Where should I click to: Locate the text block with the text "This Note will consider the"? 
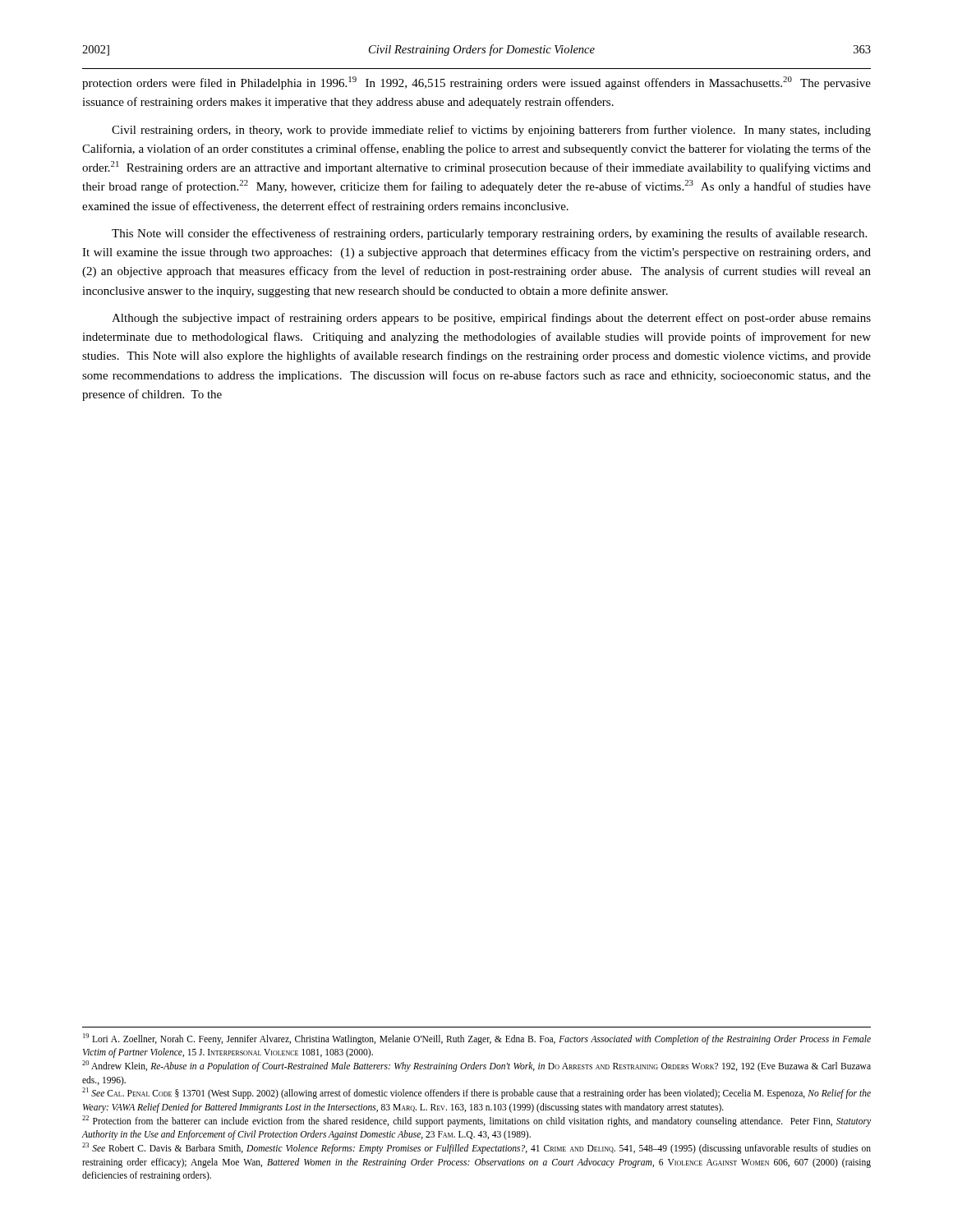(476, 262)
